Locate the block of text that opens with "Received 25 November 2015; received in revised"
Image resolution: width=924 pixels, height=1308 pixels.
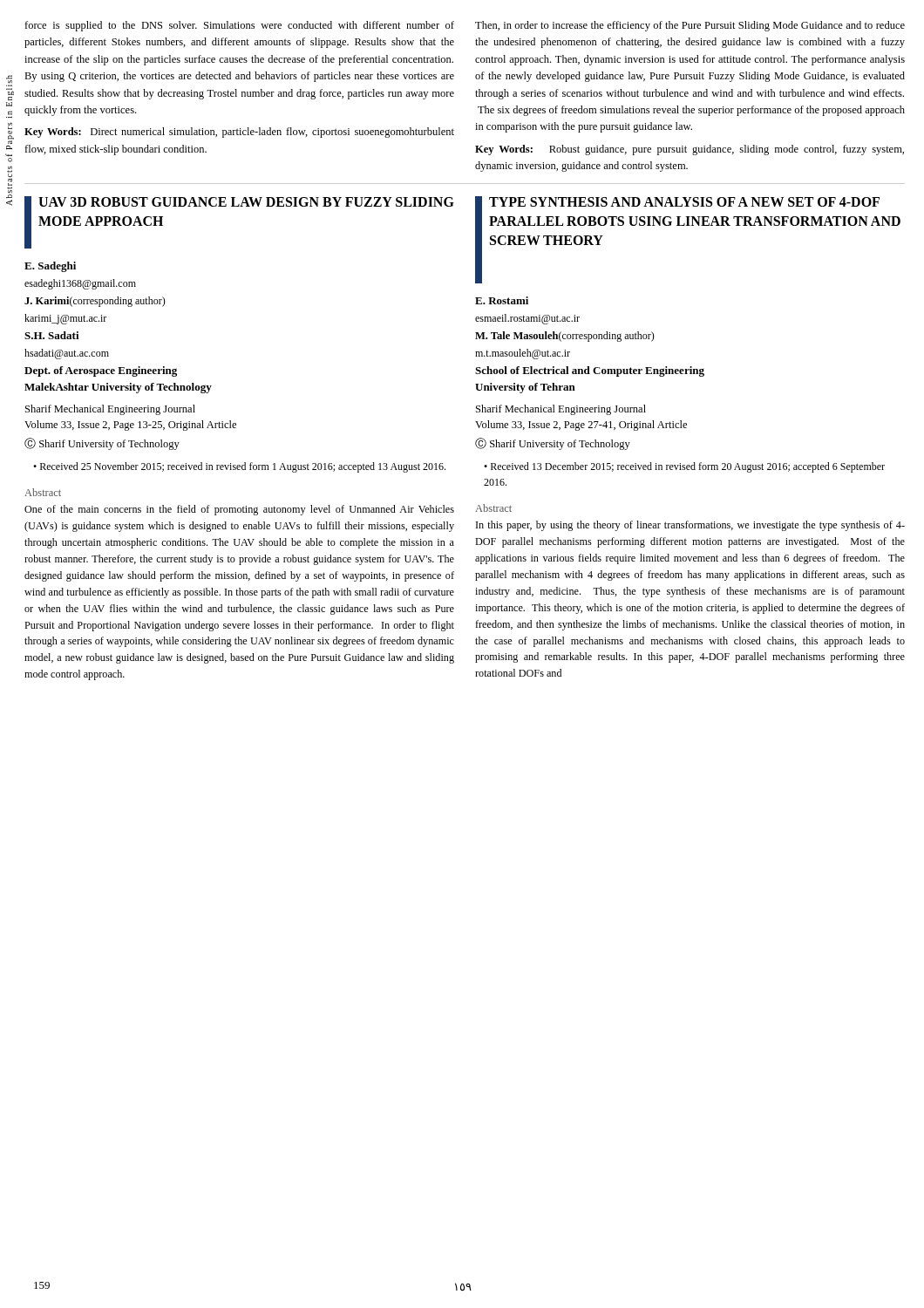[x=243, y=467]
